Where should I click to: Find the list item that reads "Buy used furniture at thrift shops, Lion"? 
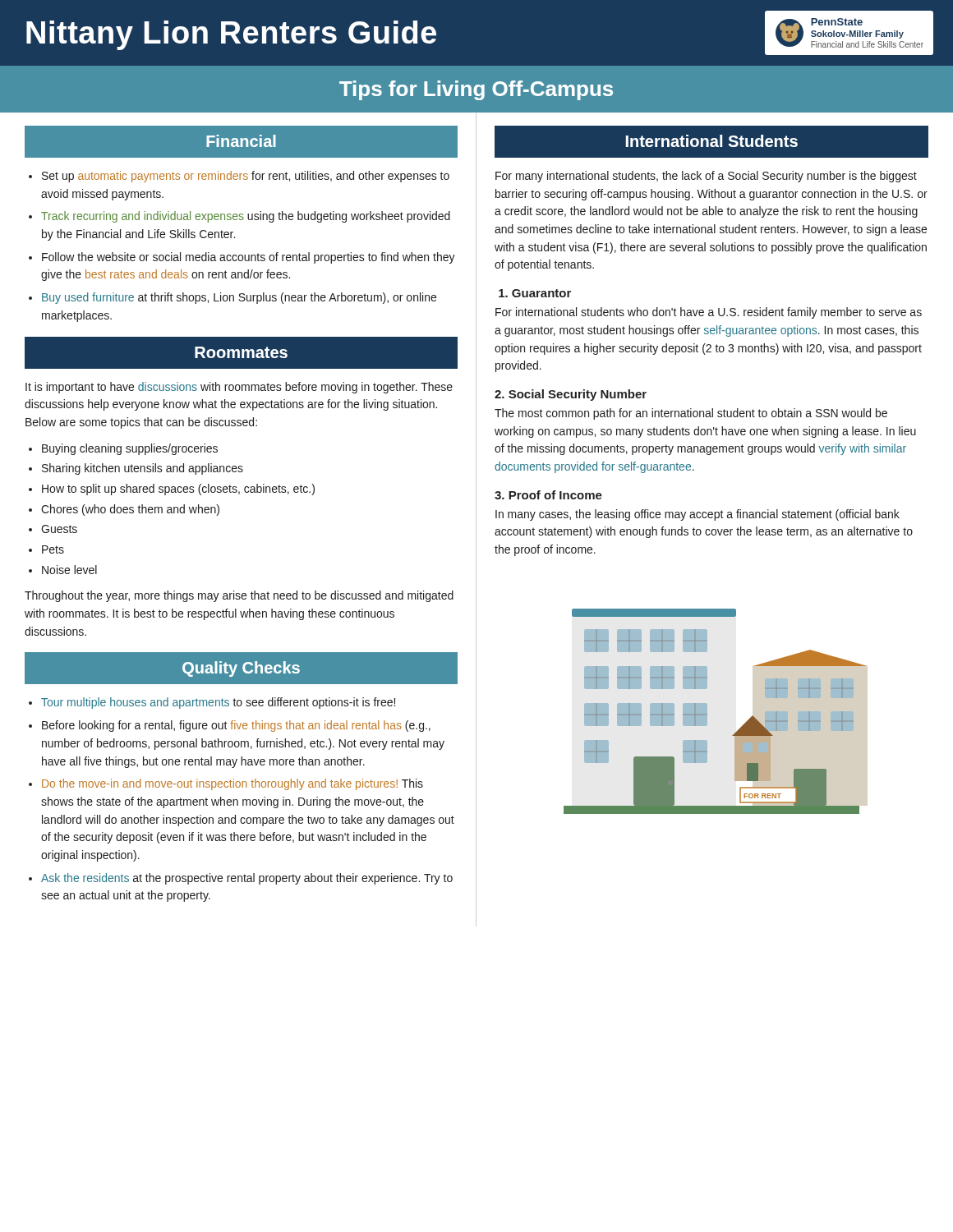tap(239, 306)
